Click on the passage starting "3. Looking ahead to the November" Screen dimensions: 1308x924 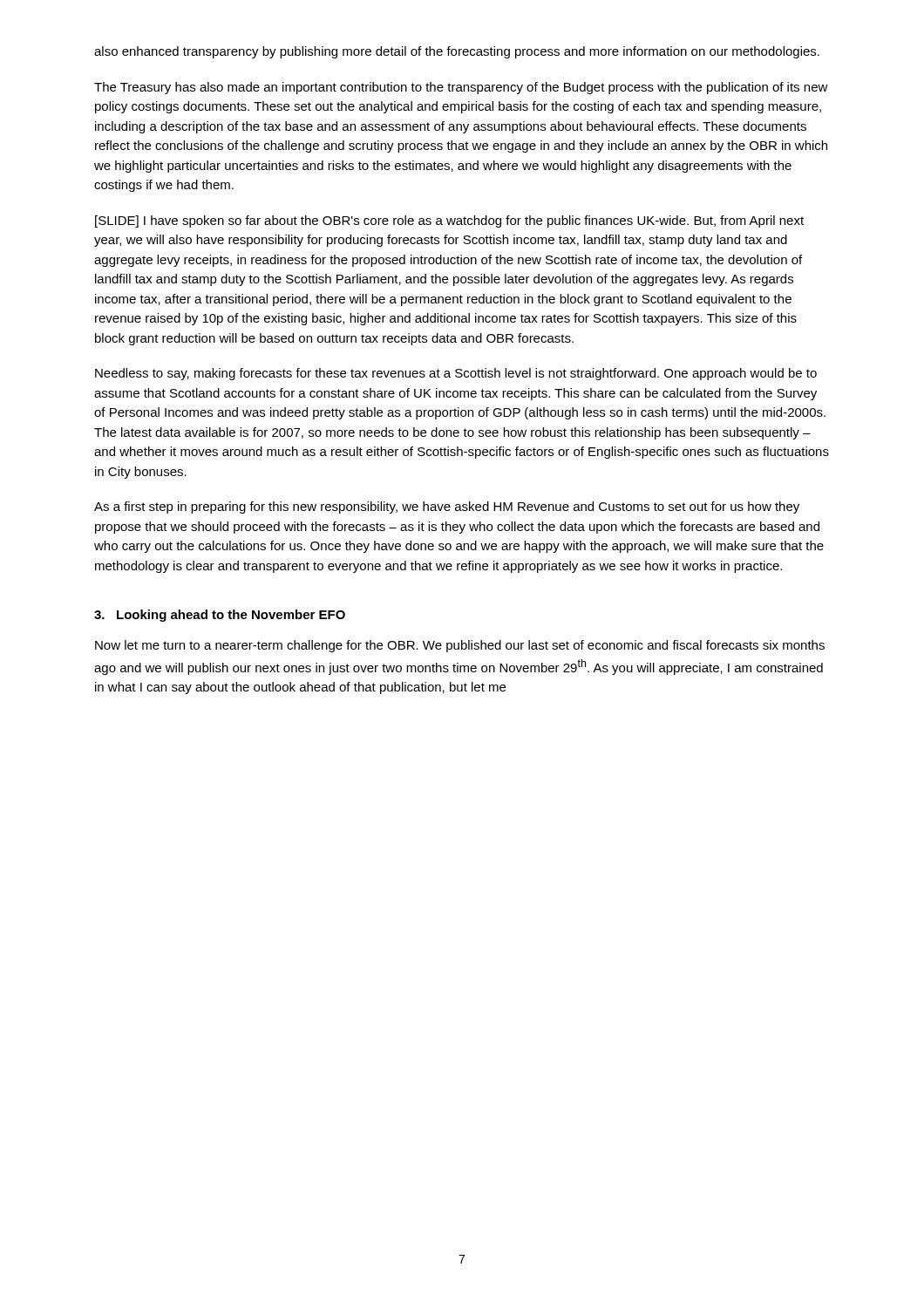220,614
